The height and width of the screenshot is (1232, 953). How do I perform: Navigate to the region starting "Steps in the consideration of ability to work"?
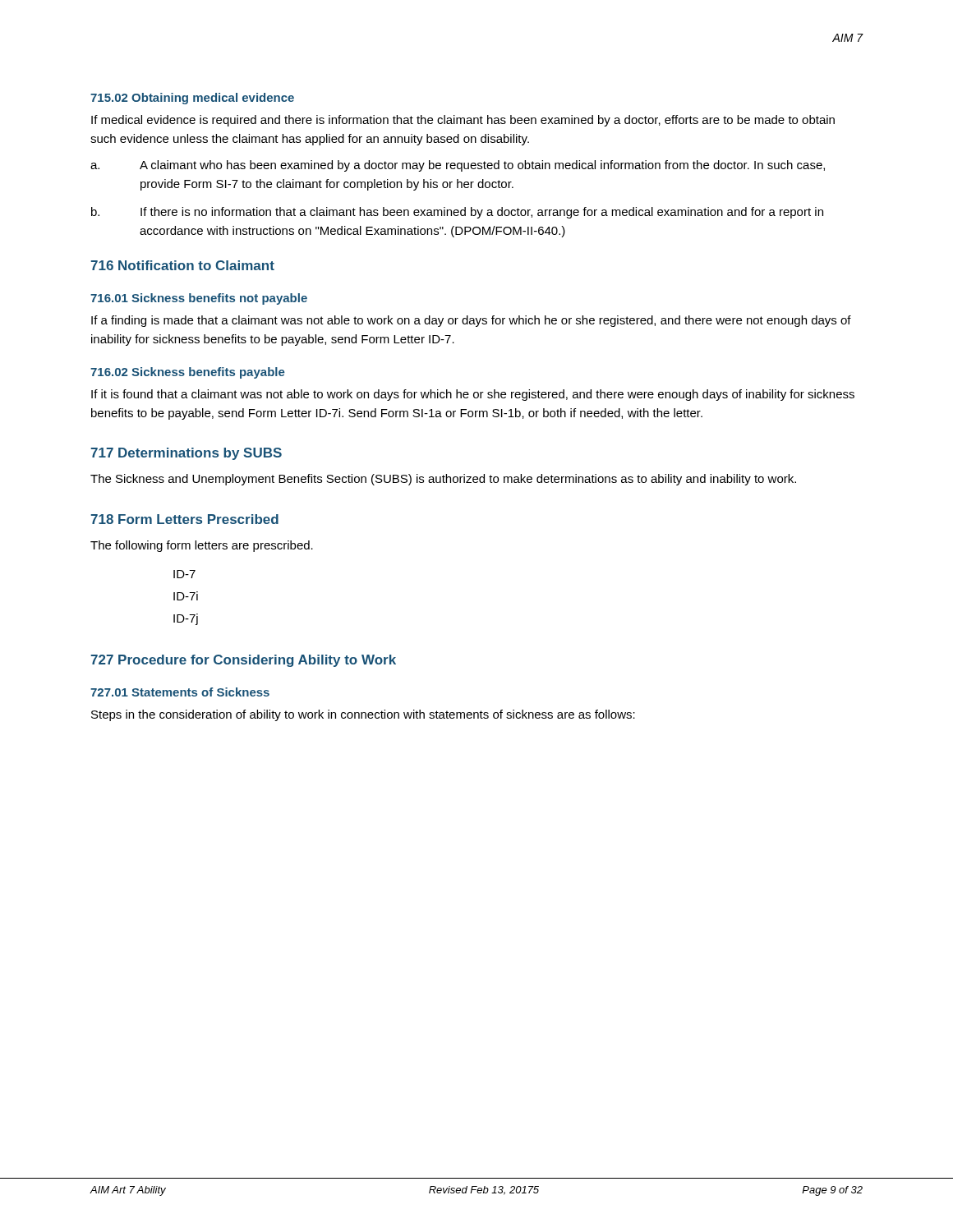363,714
